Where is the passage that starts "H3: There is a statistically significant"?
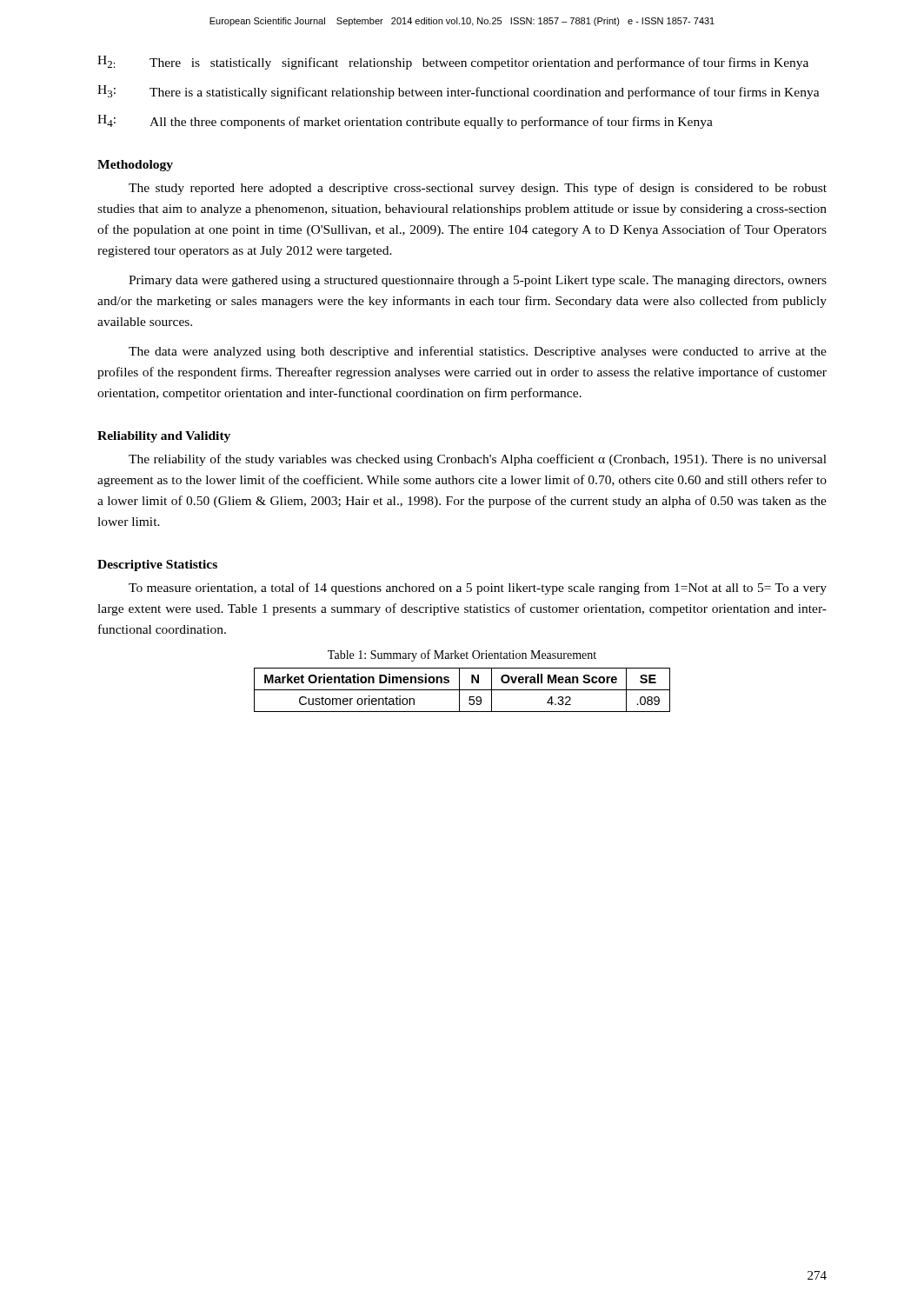Viewport: 924px width, 1304px height. pyautogui.click(x=462, y=92)
